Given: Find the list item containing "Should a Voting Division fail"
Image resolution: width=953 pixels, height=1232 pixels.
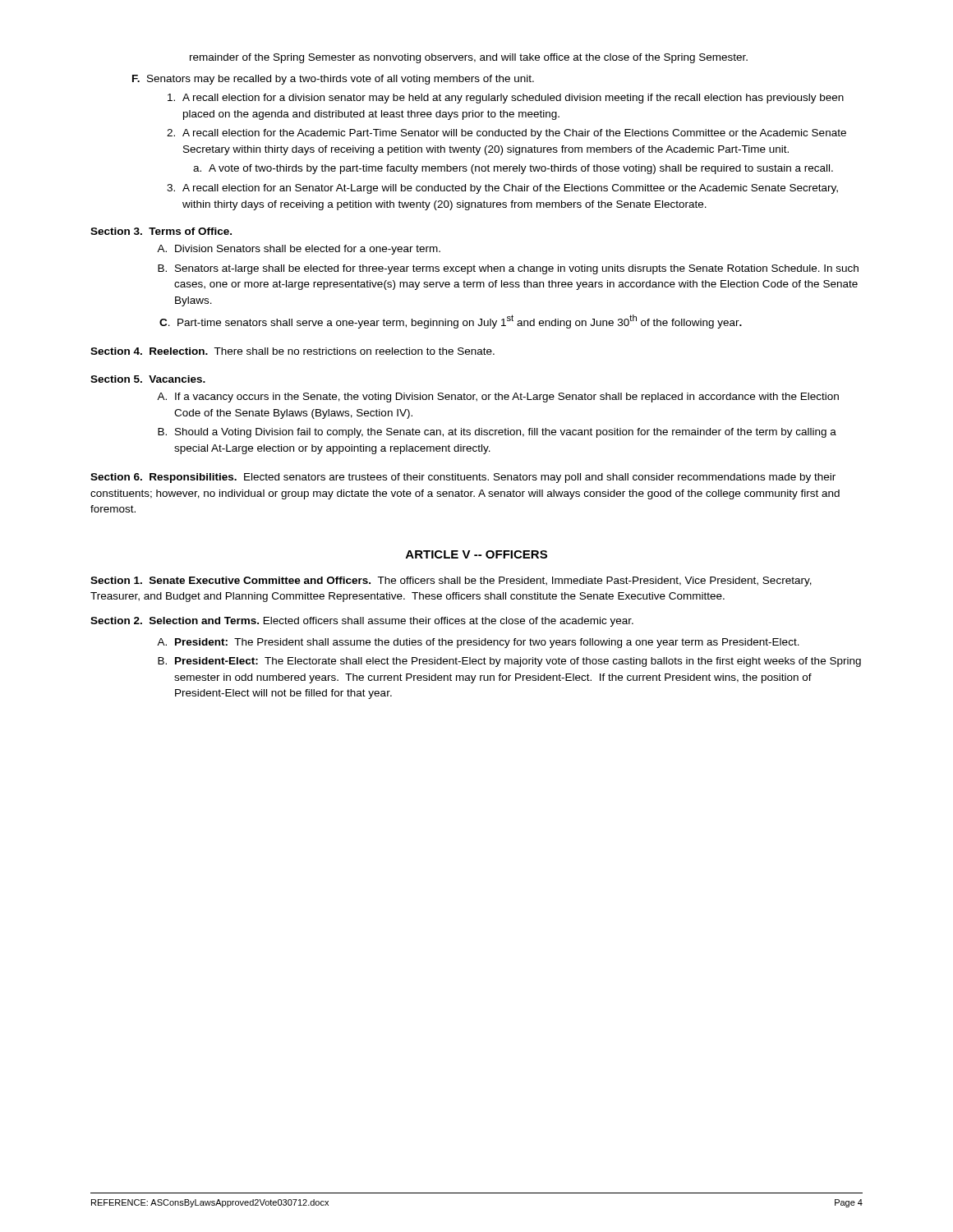Looking at the screenshot, I should pos(505,440).
